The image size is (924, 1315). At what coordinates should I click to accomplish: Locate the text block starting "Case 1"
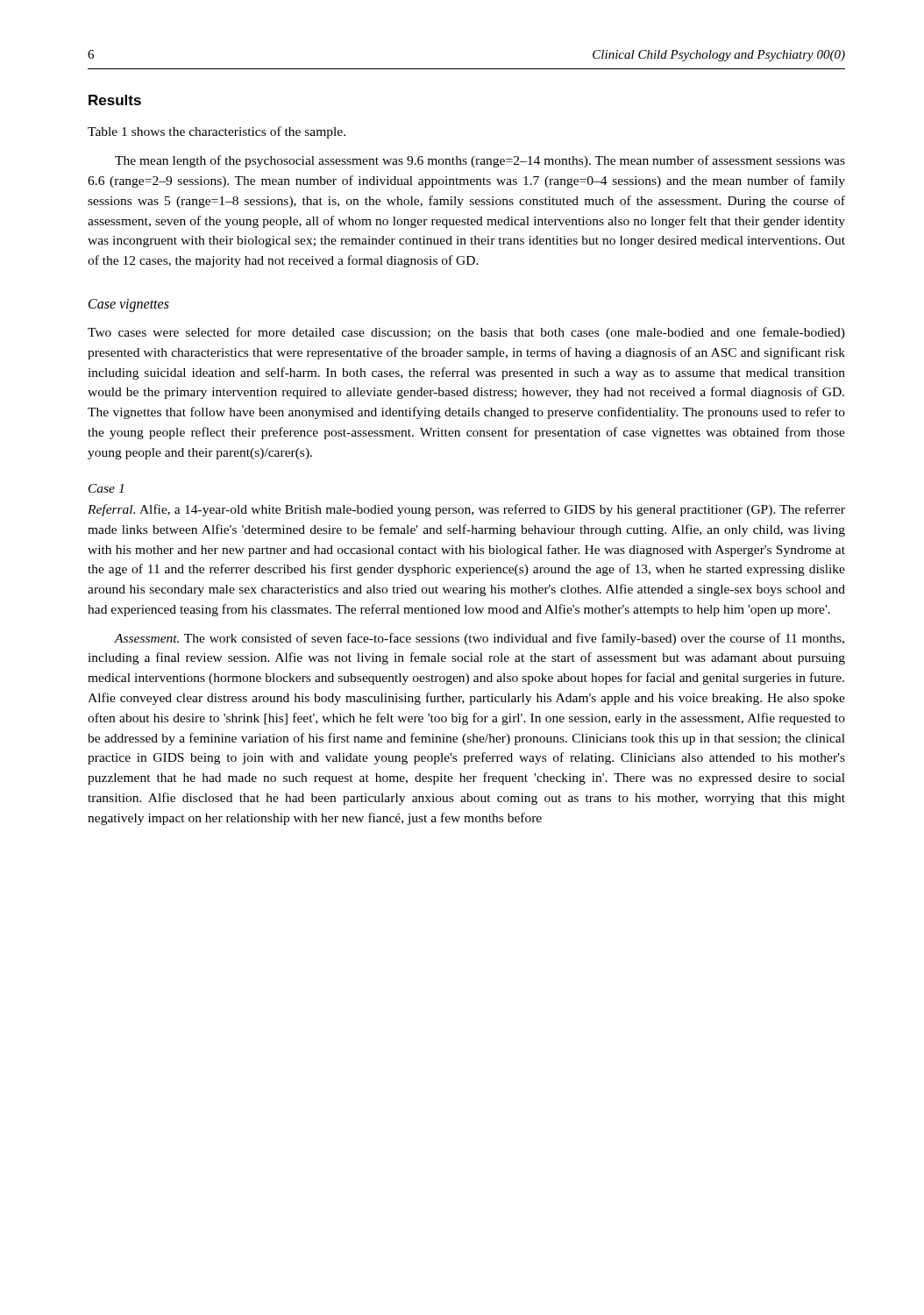(106, 487)
